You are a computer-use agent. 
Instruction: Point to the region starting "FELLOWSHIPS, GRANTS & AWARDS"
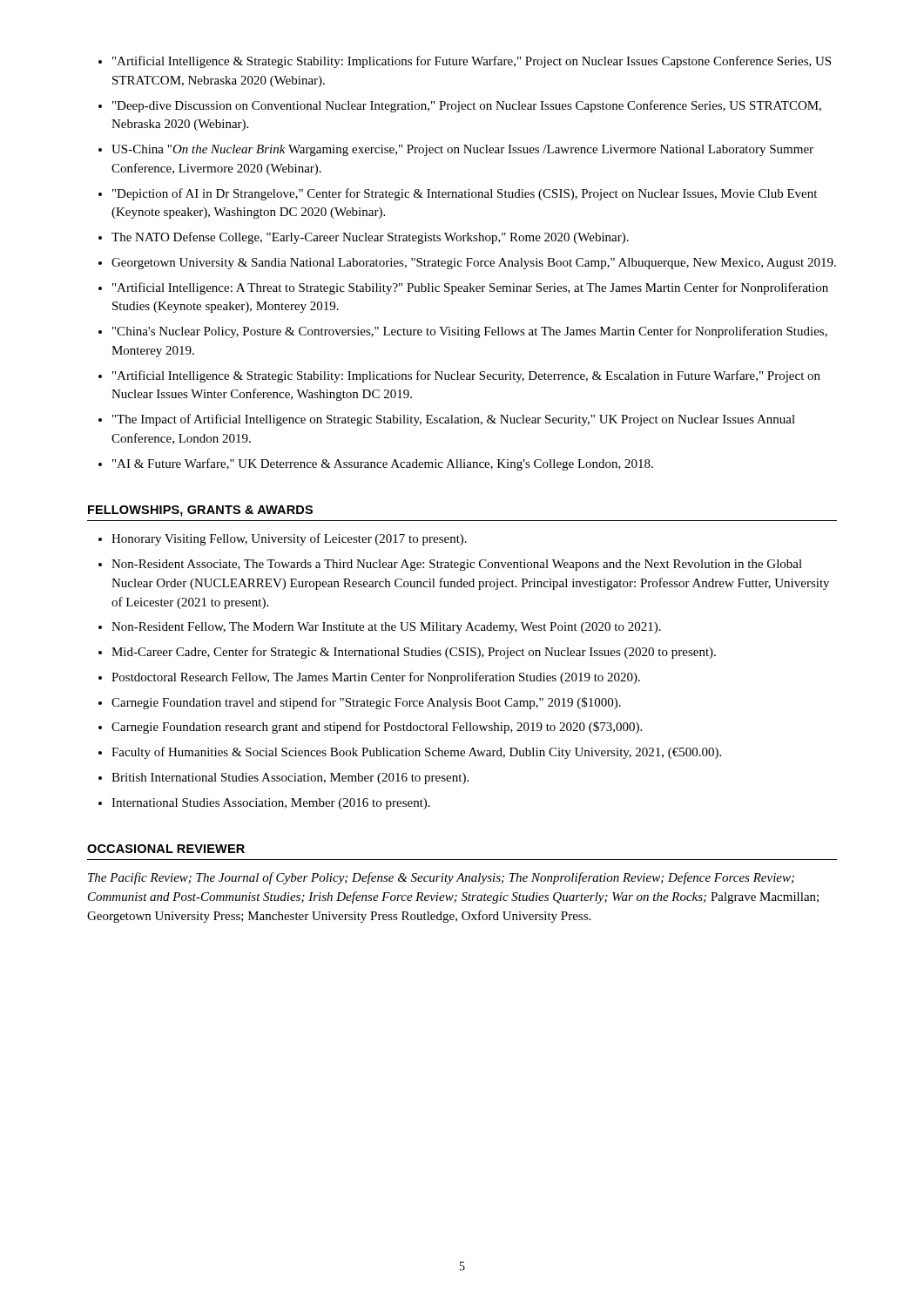[200, 510]
